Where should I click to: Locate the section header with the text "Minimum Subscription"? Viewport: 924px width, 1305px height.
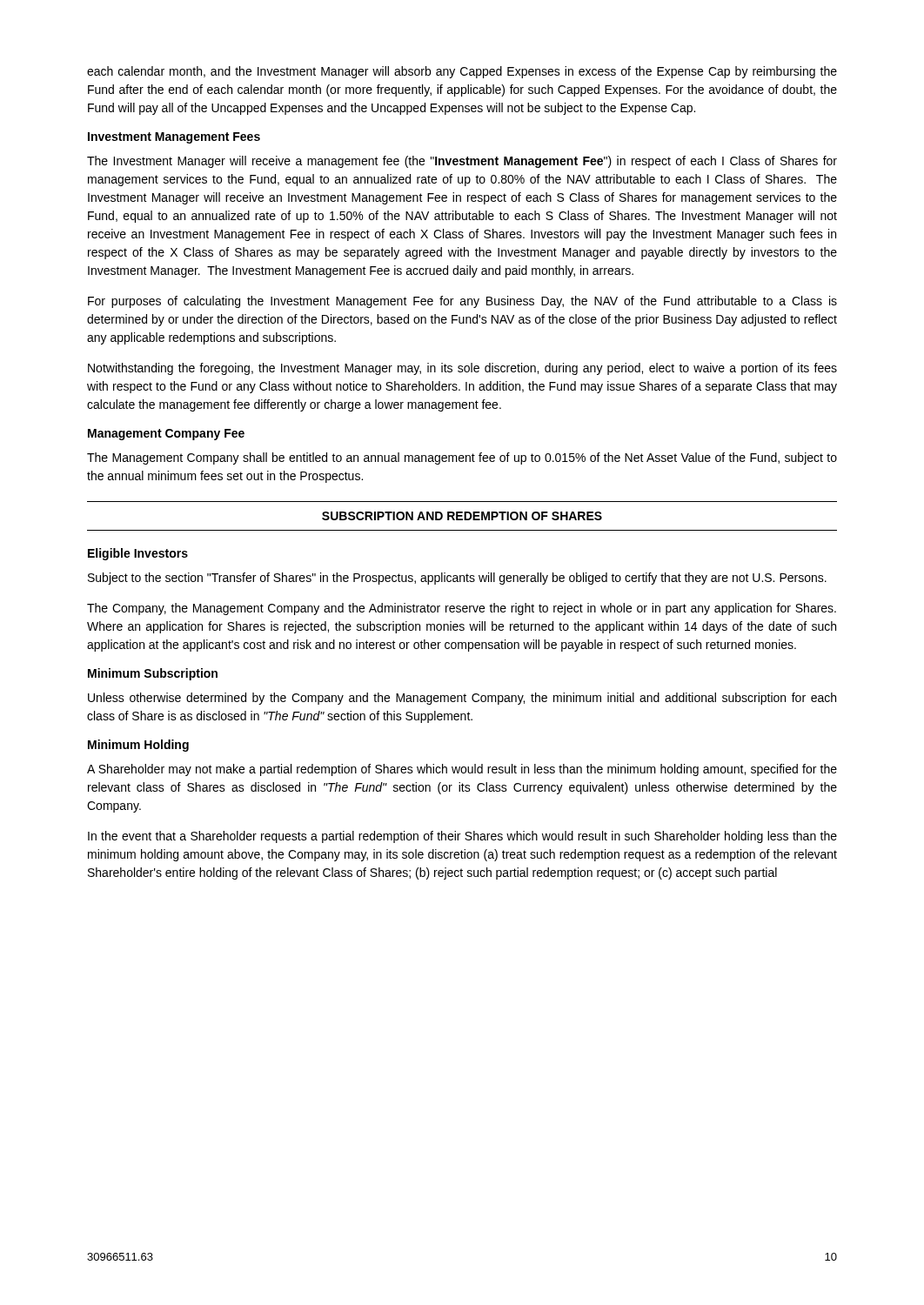click(x=153, y=673)
